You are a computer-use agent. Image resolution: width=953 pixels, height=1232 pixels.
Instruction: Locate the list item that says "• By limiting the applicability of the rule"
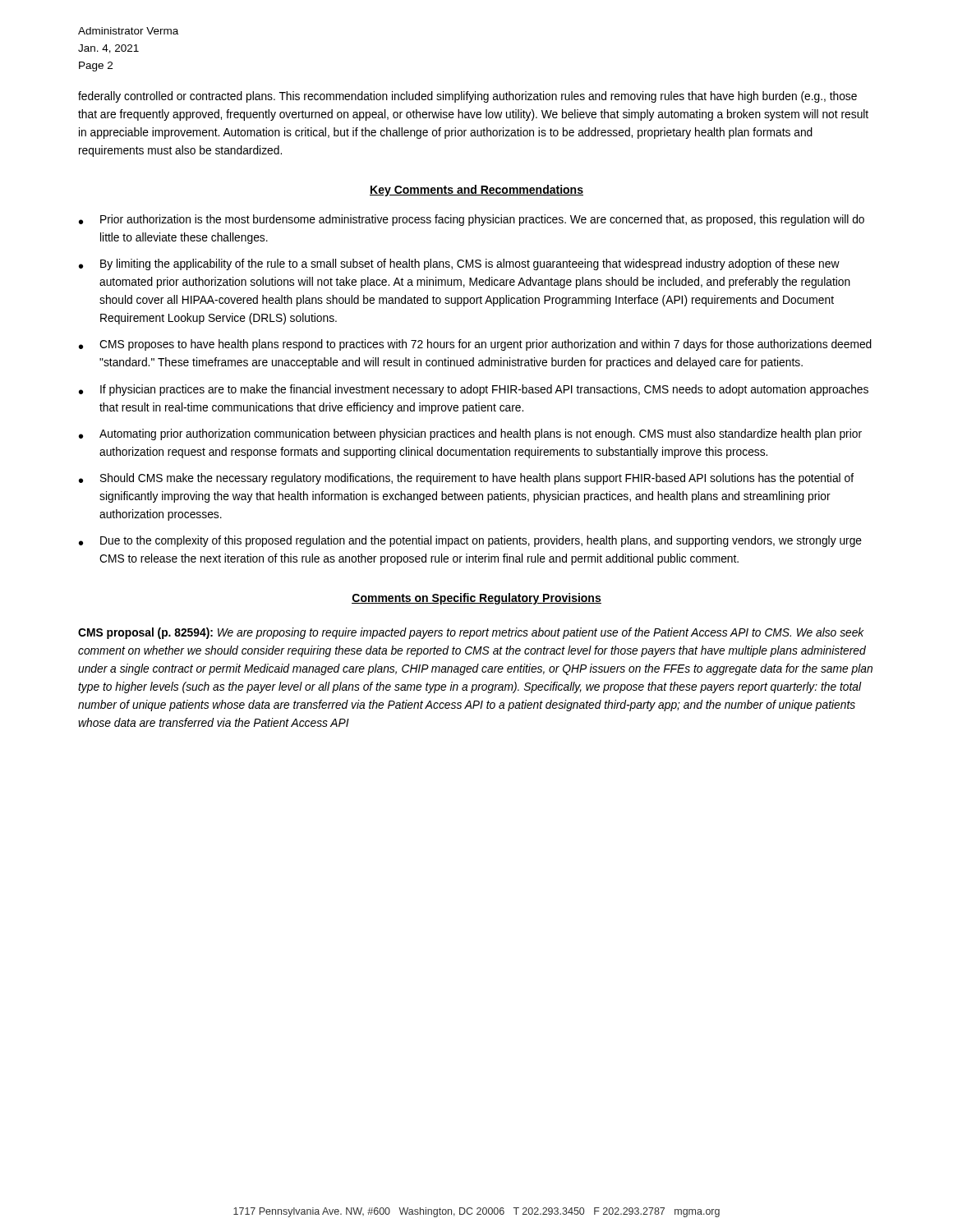coord(476,292)
